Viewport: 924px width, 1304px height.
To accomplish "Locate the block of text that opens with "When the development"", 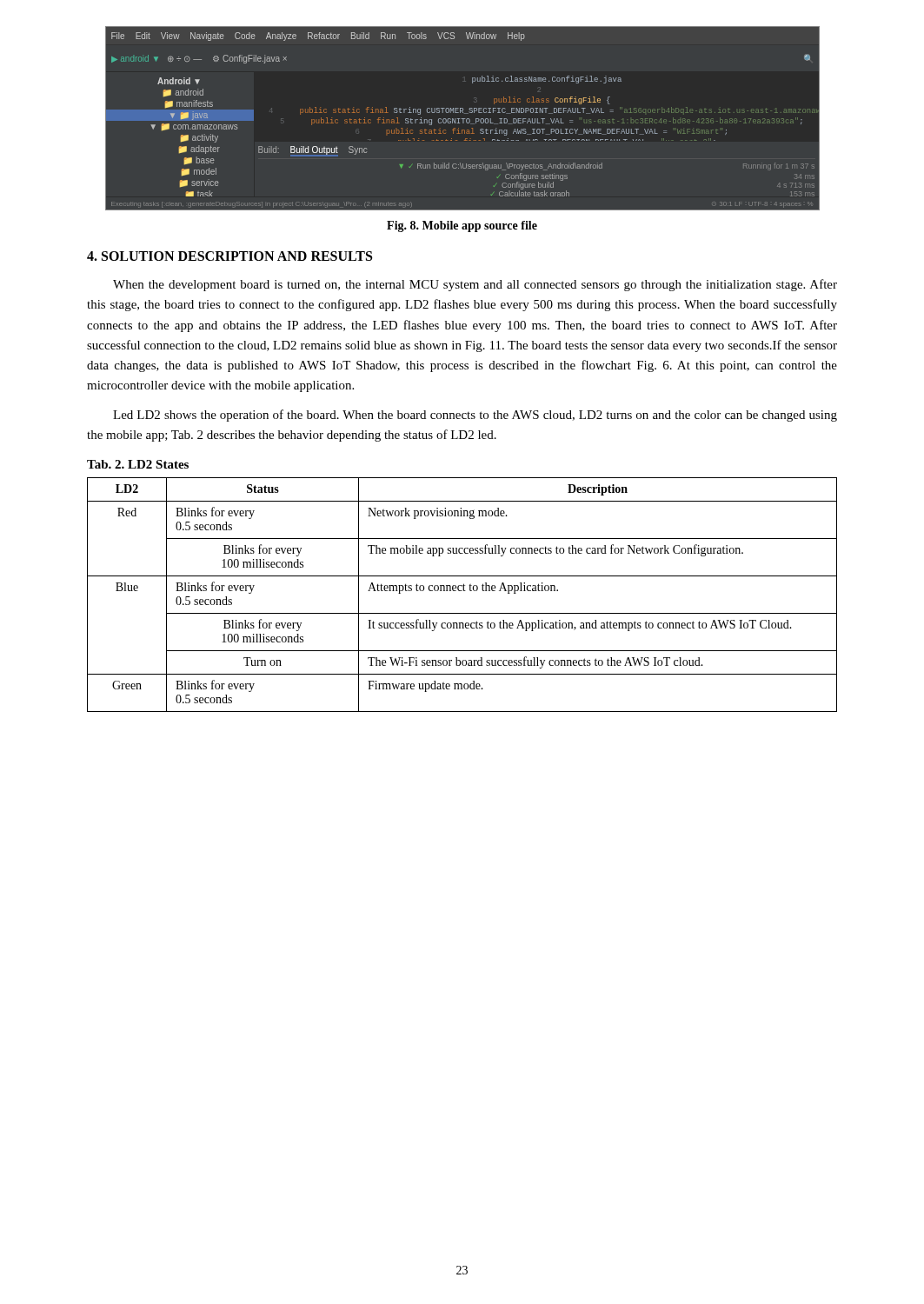I will (x=462, y=335).
